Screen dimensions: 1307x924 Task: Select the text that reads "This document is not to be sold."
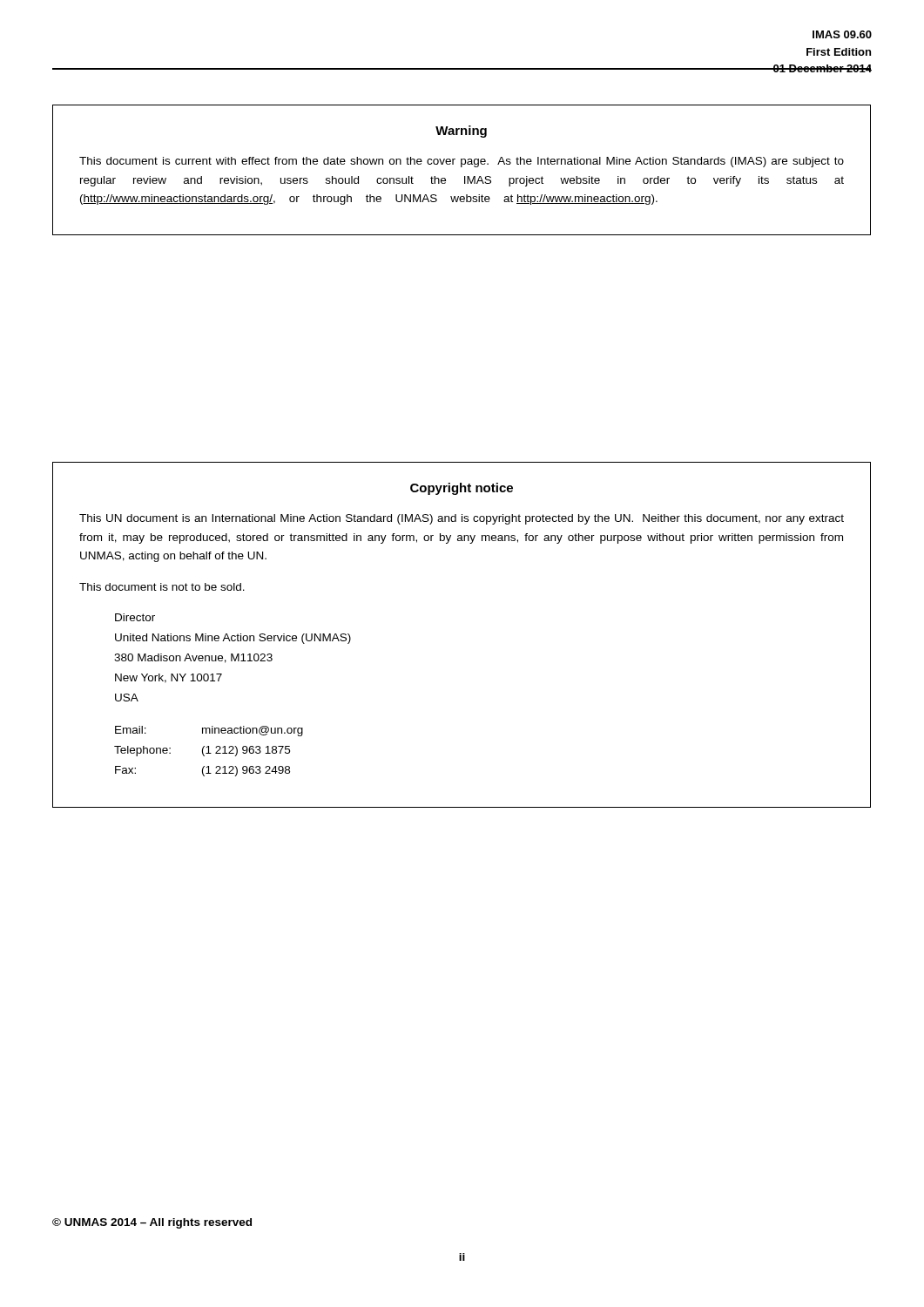[162, 587]
